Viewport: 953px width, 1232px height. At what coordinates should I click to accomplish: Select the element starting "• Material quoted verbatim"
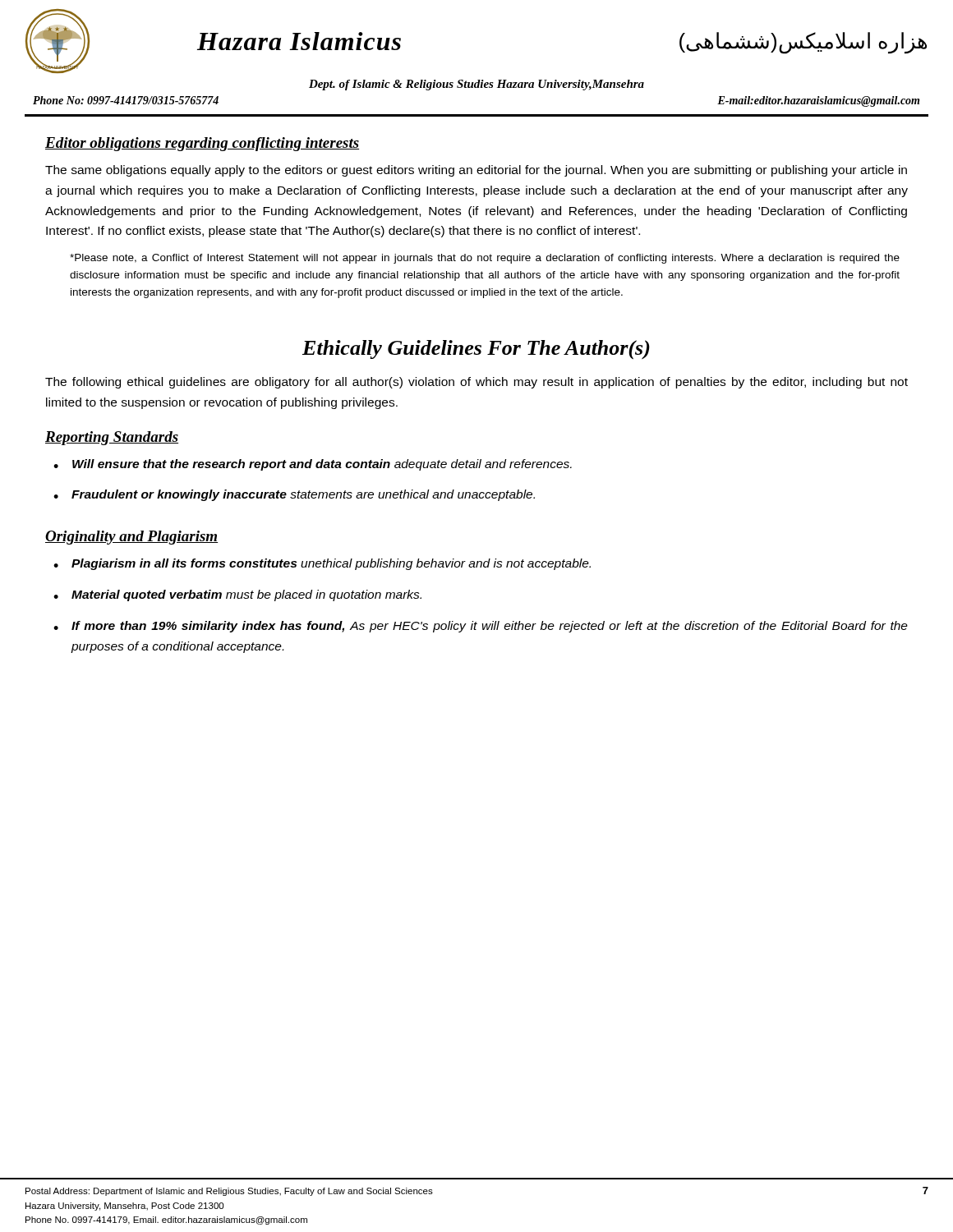(x=237, y=595)
